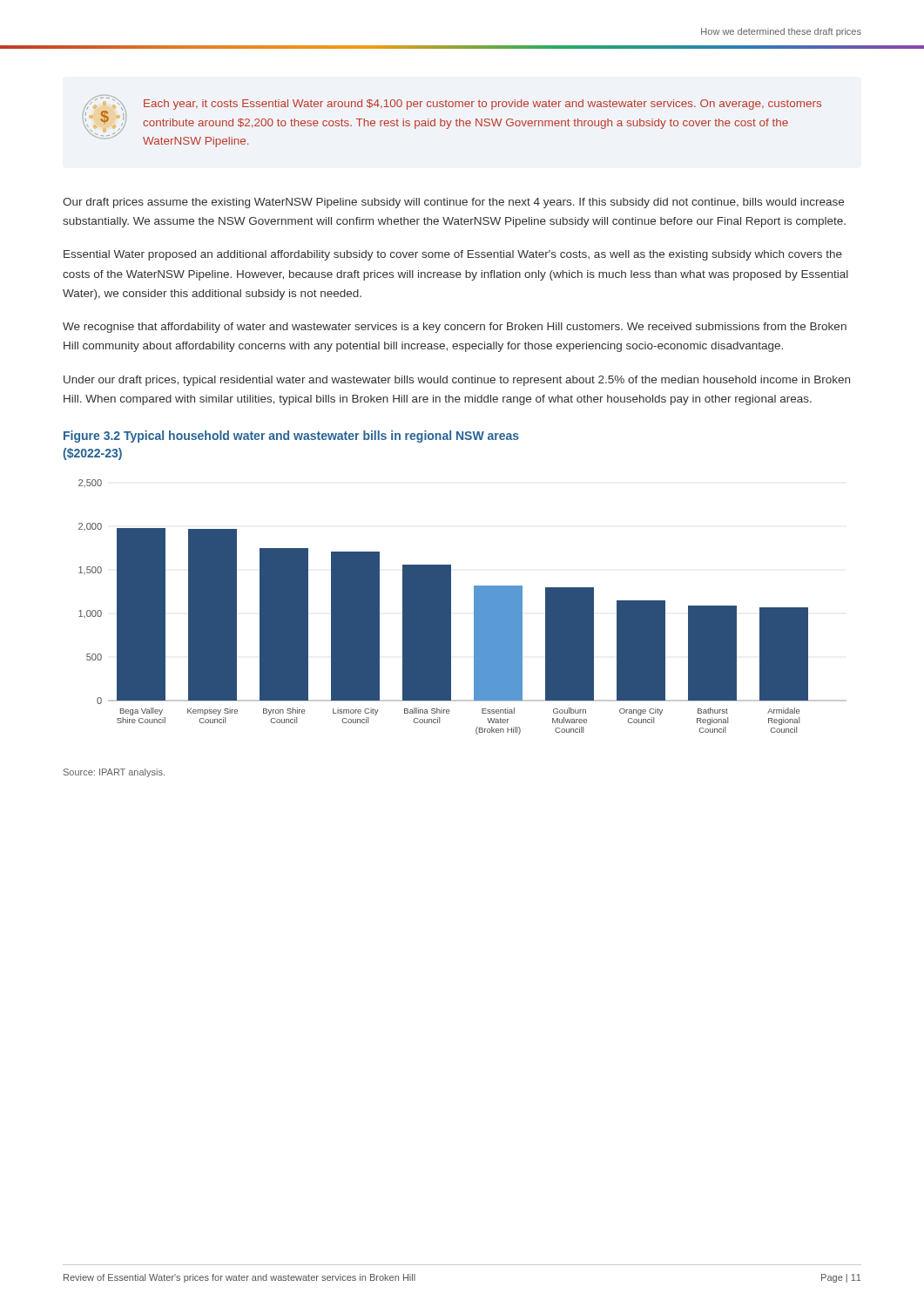Select a caption
The width and height of the screenshot is (924, 1307).
click(x=291, y=444)
